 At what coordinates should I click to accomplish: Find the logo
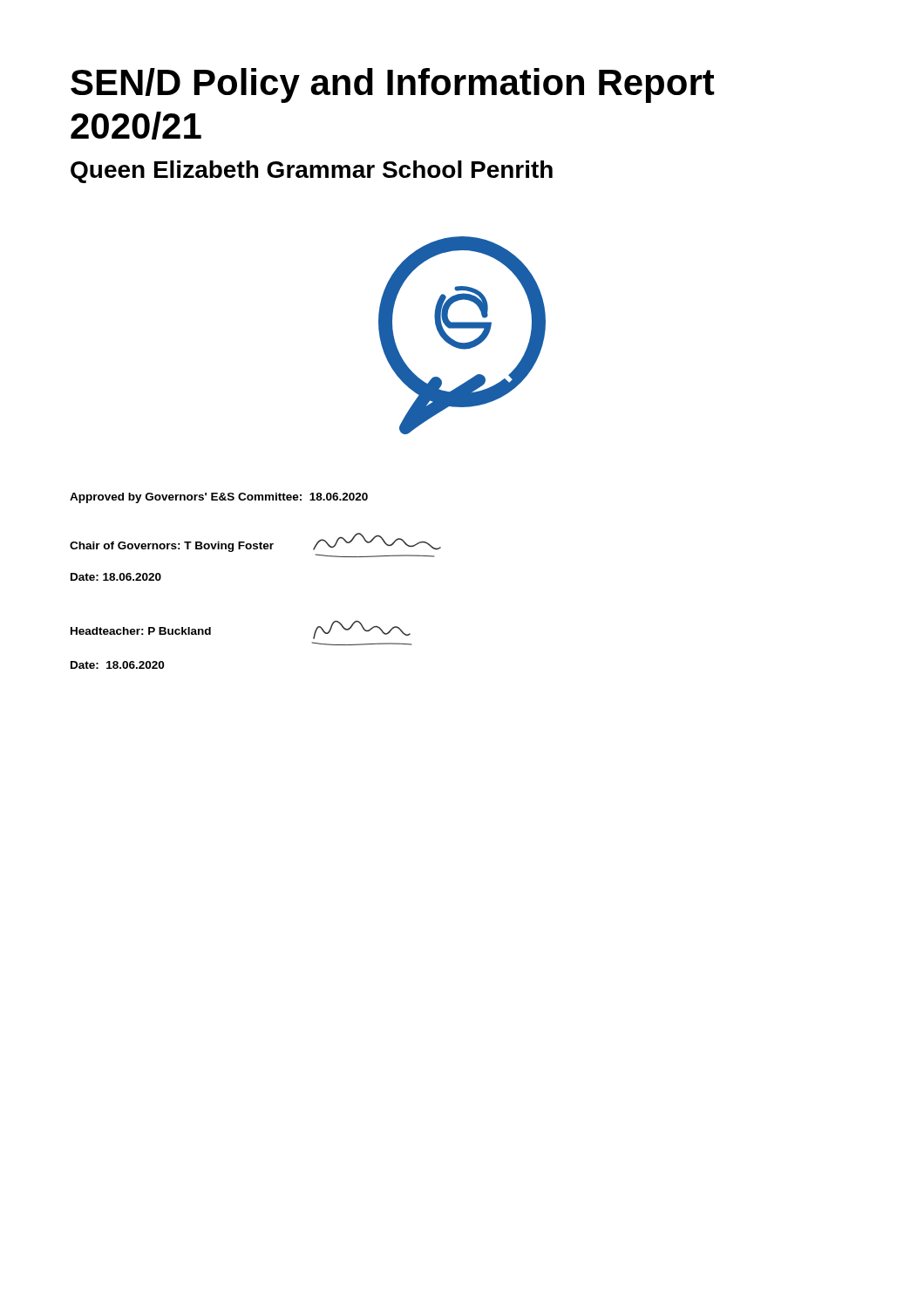[462, 332]
